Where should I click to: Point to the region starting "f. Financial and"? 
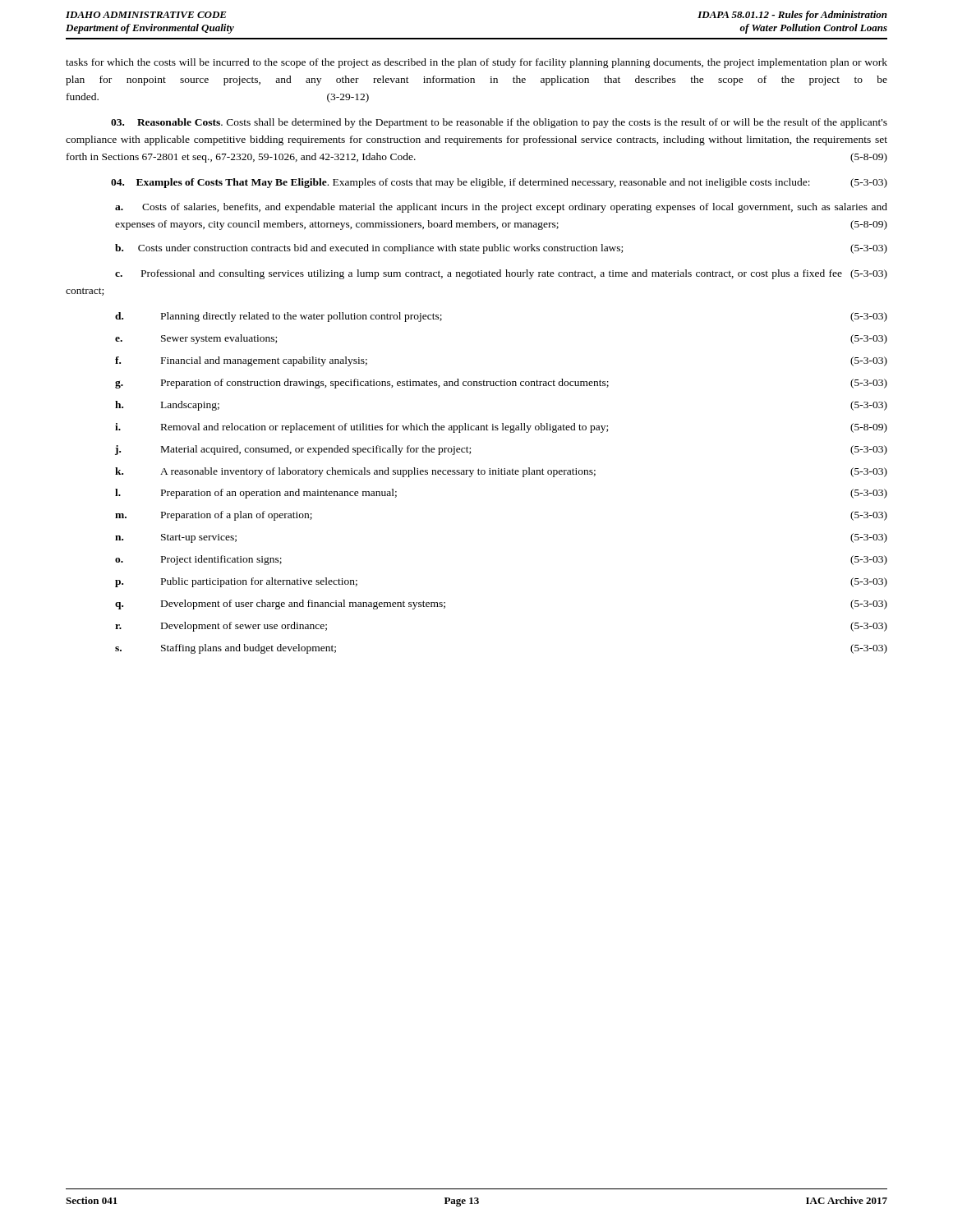(x=117, y=361)
